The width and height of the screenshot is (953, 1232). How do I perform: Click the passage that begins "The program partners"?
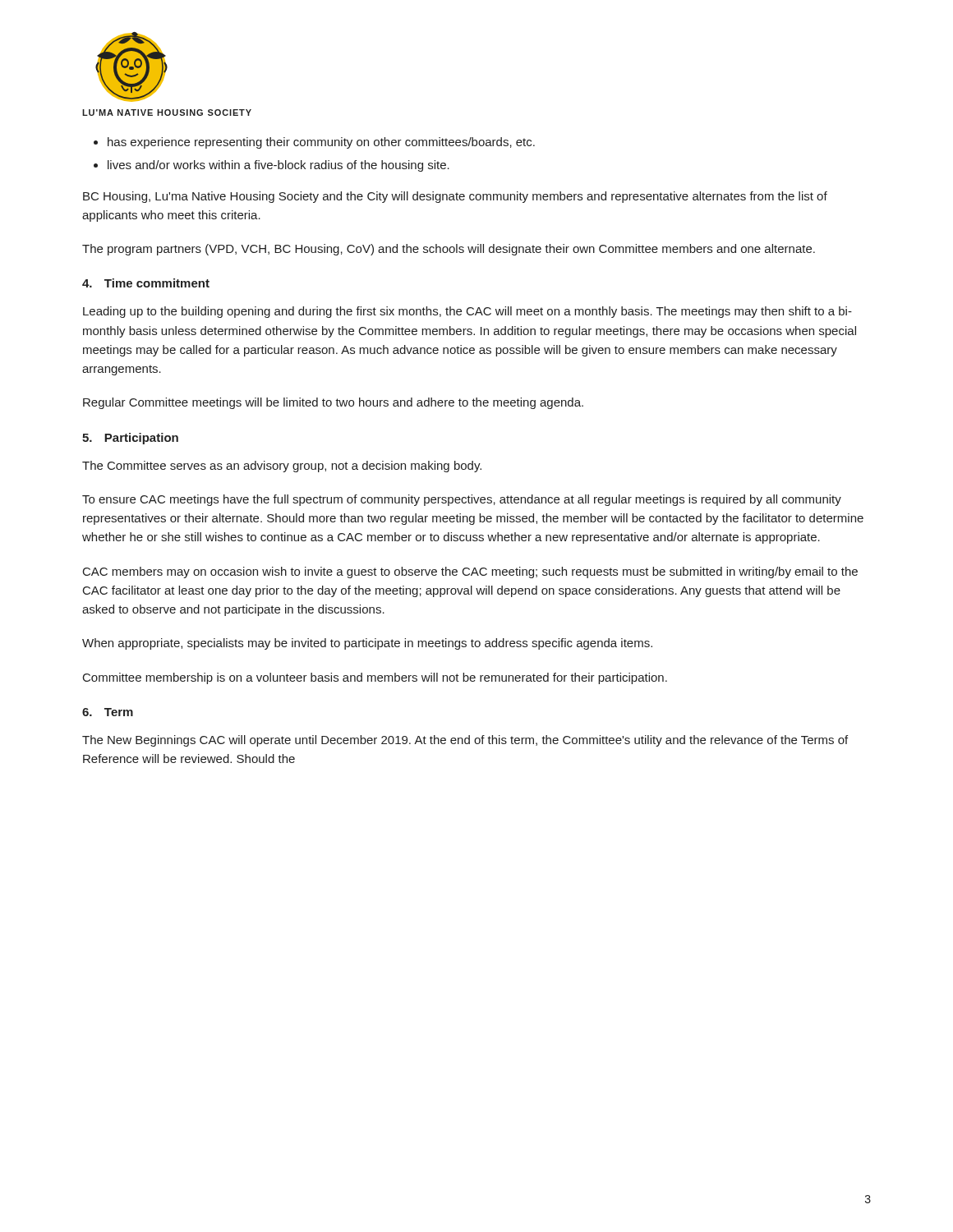point(449,248)
